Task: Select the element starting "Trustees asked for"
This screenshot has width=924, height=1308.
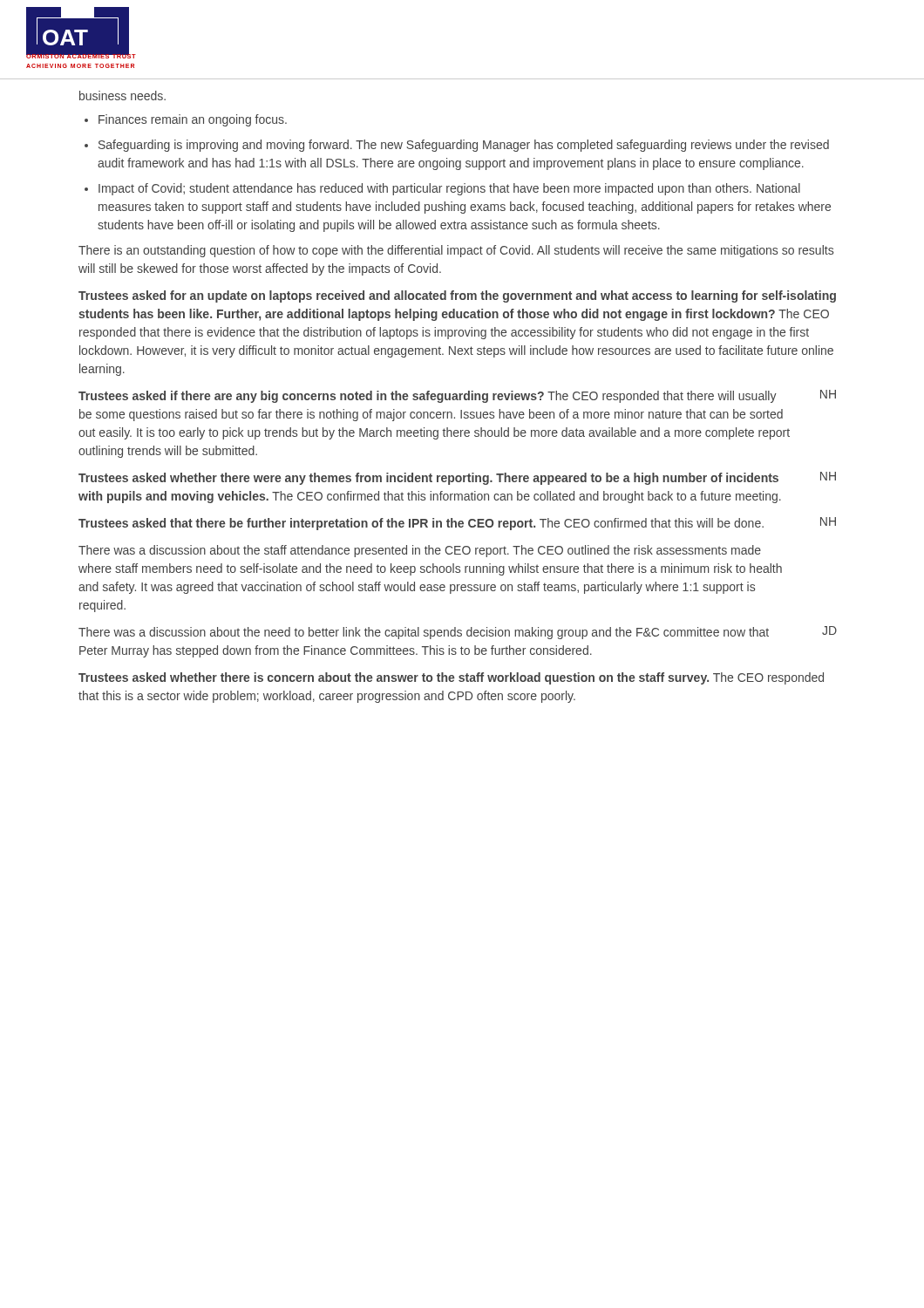Action: (458, 332)
